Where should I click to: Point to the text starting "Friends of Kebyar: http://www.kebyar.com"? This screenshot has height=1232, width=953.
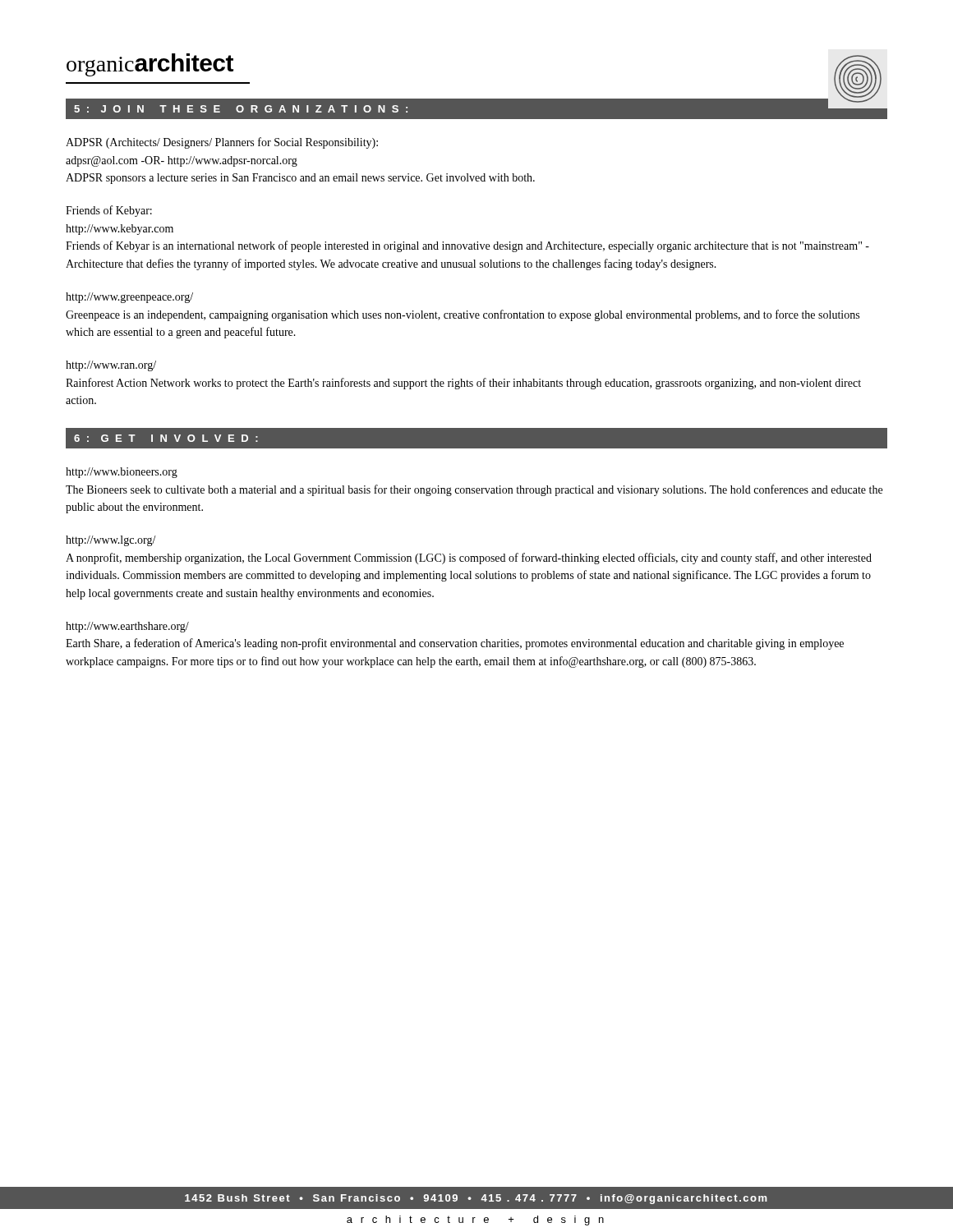point(467,237)
